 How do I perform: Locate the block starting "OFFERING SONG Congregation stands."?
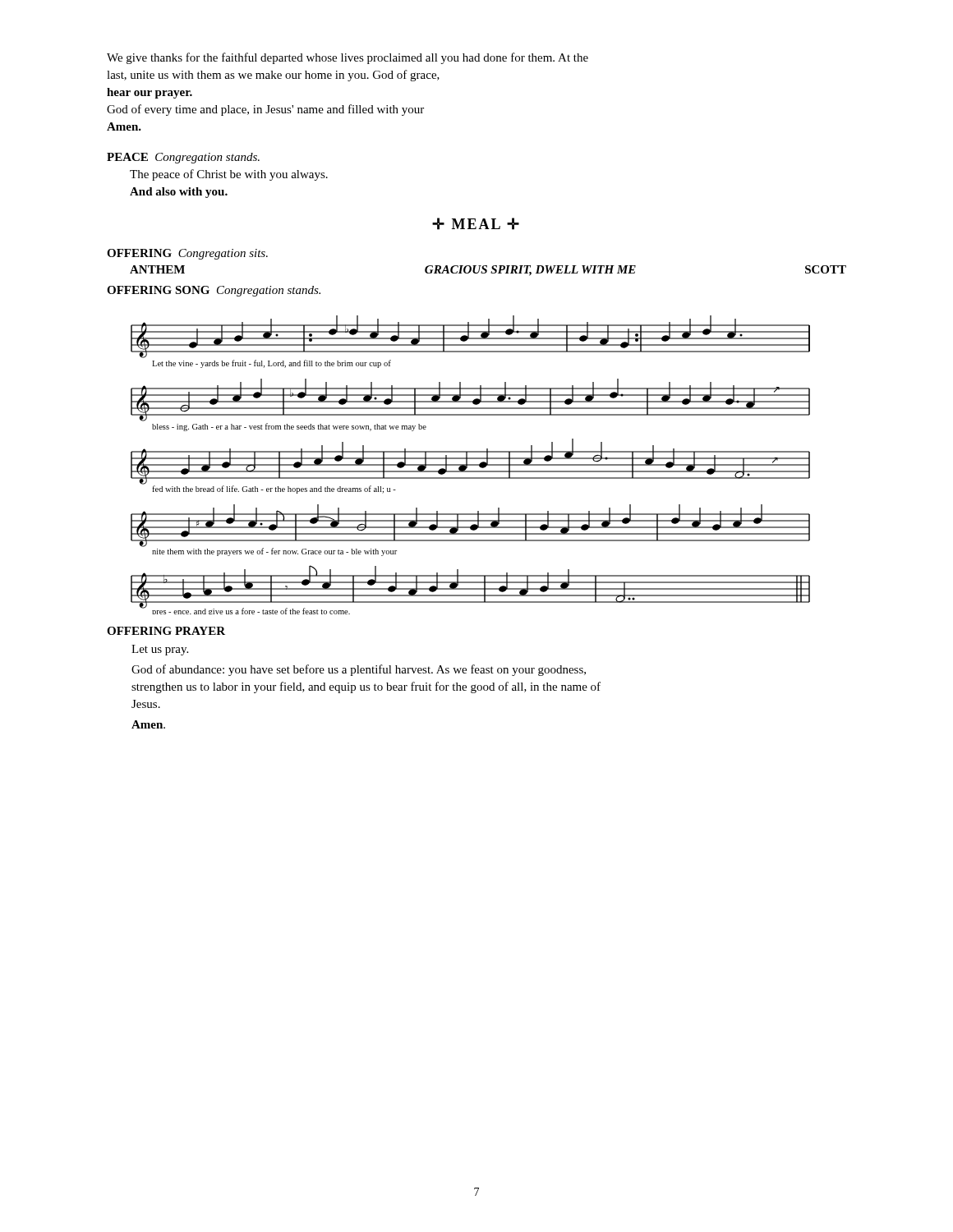coord(214,290)
